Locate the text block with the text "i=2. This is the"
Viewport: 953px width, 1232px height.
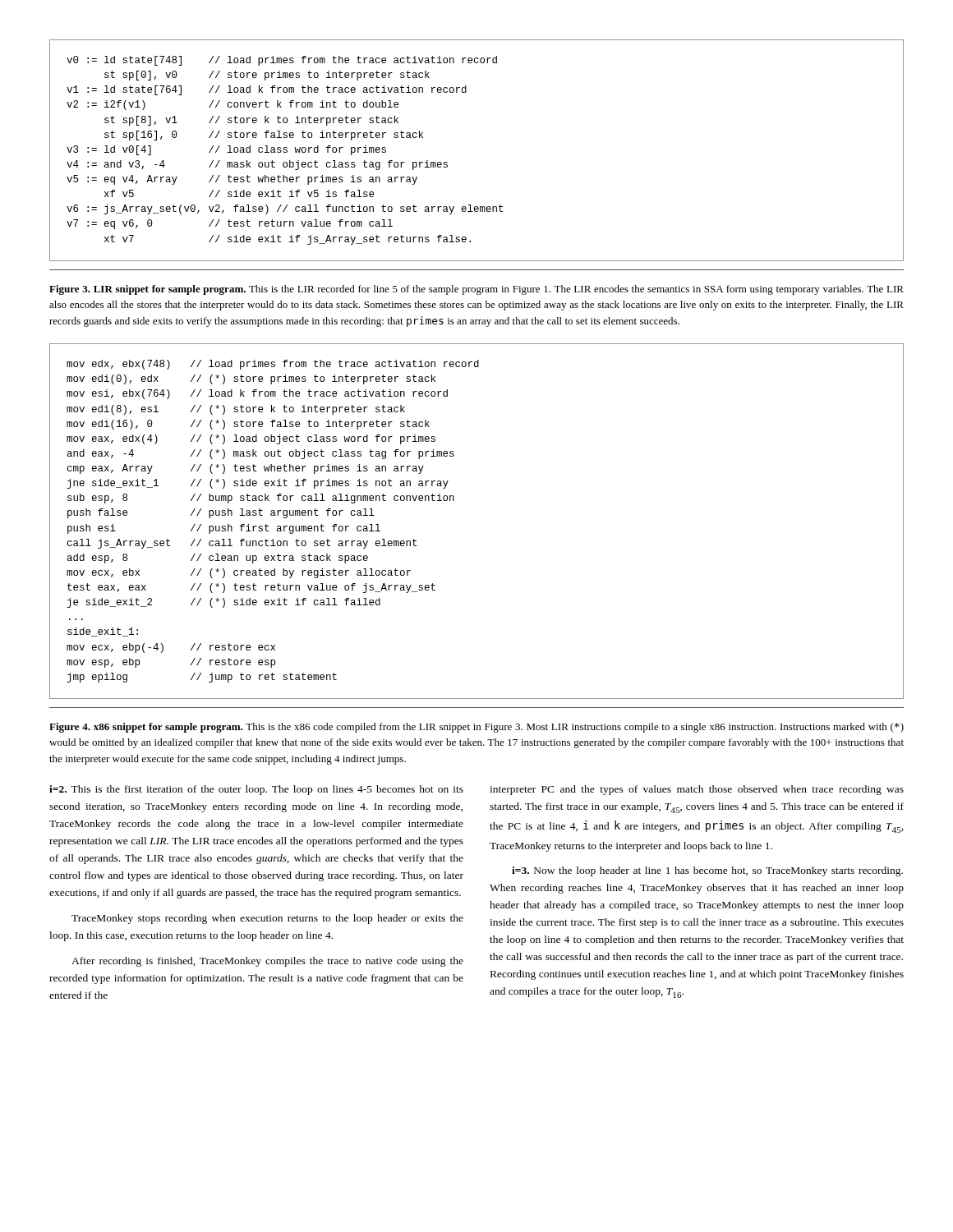click(256, 893)
